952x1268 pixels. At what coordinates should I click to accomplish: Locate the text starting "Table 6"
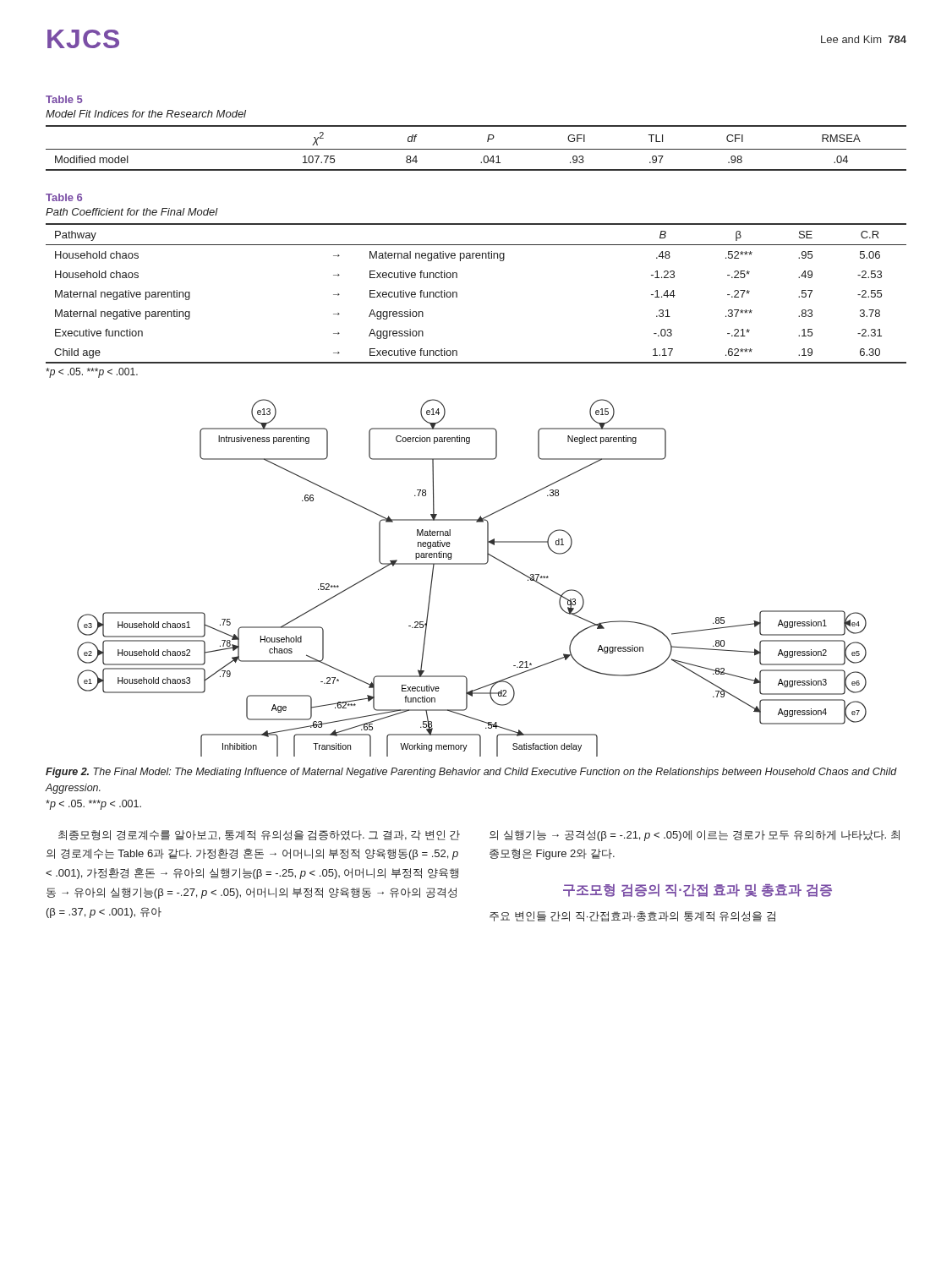click(64, 198)
